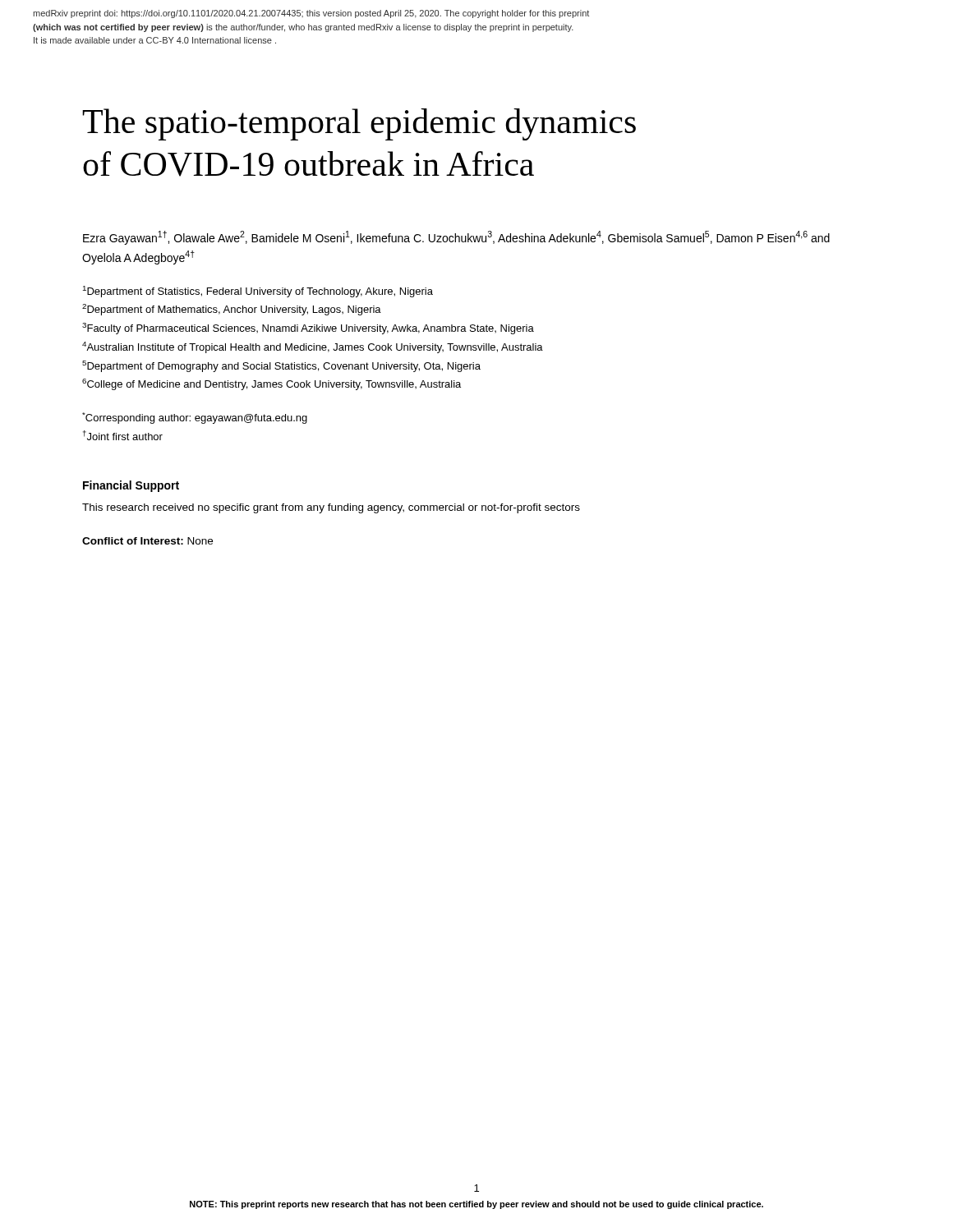This screenshot has width=953, height=1232.
Task: Click on the text containing "Conflict of Interest: None"
Action: pyautogui.click(x=148, y=541)
